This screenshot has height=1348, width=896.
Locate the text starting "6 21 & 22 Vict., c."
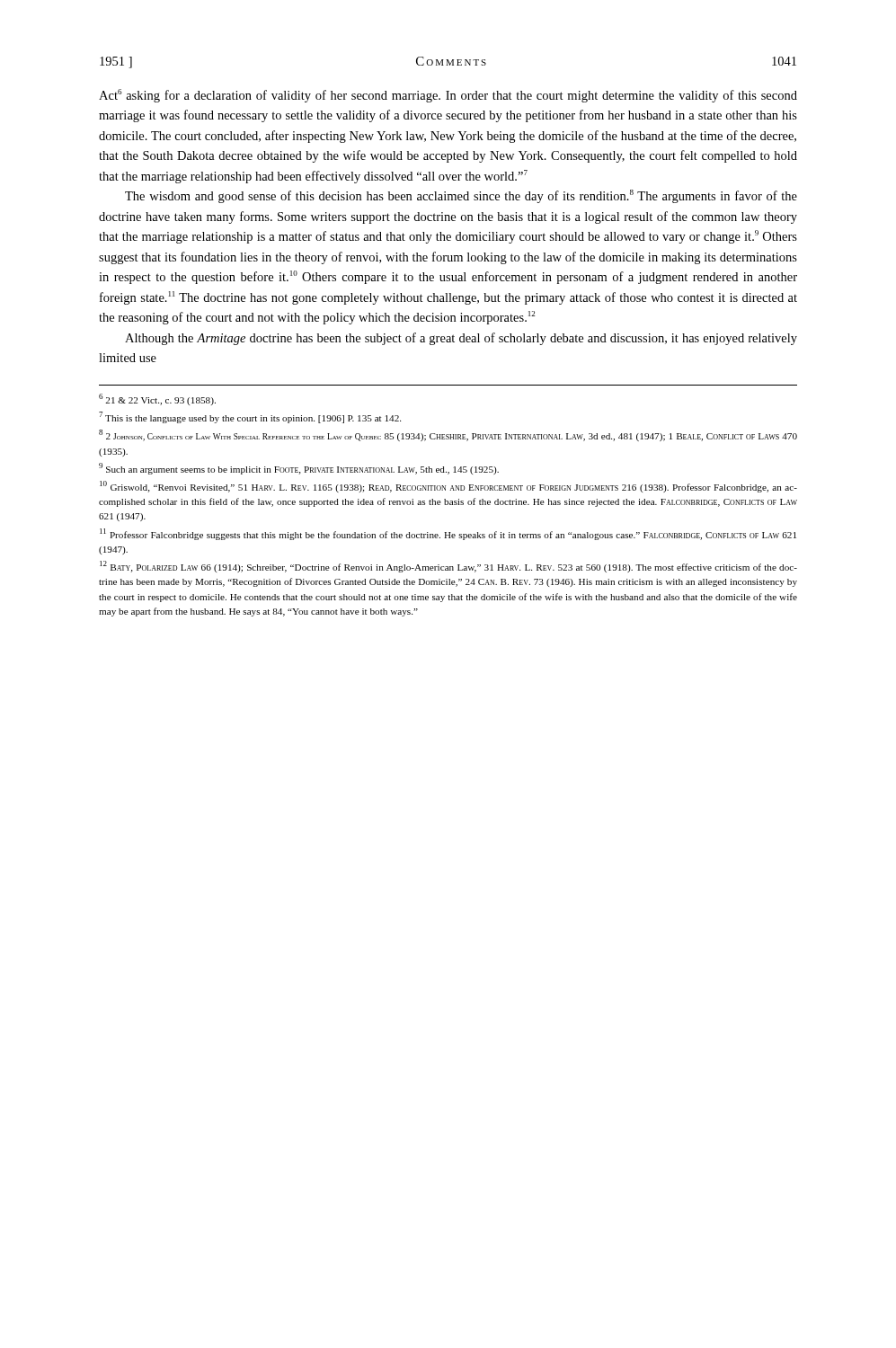point(158,399)
